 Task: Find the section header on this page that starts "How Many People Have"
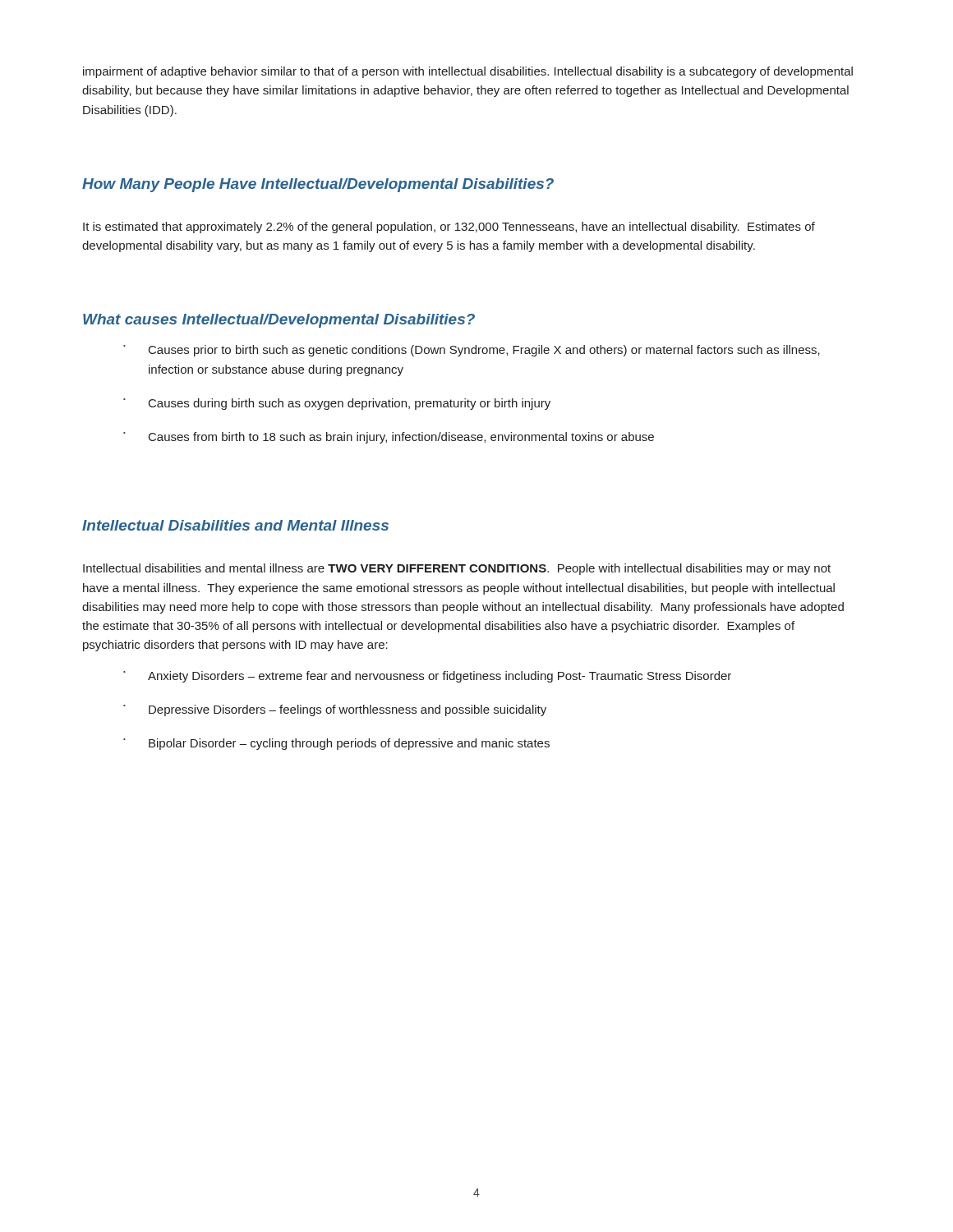click(x=318, y=183)
